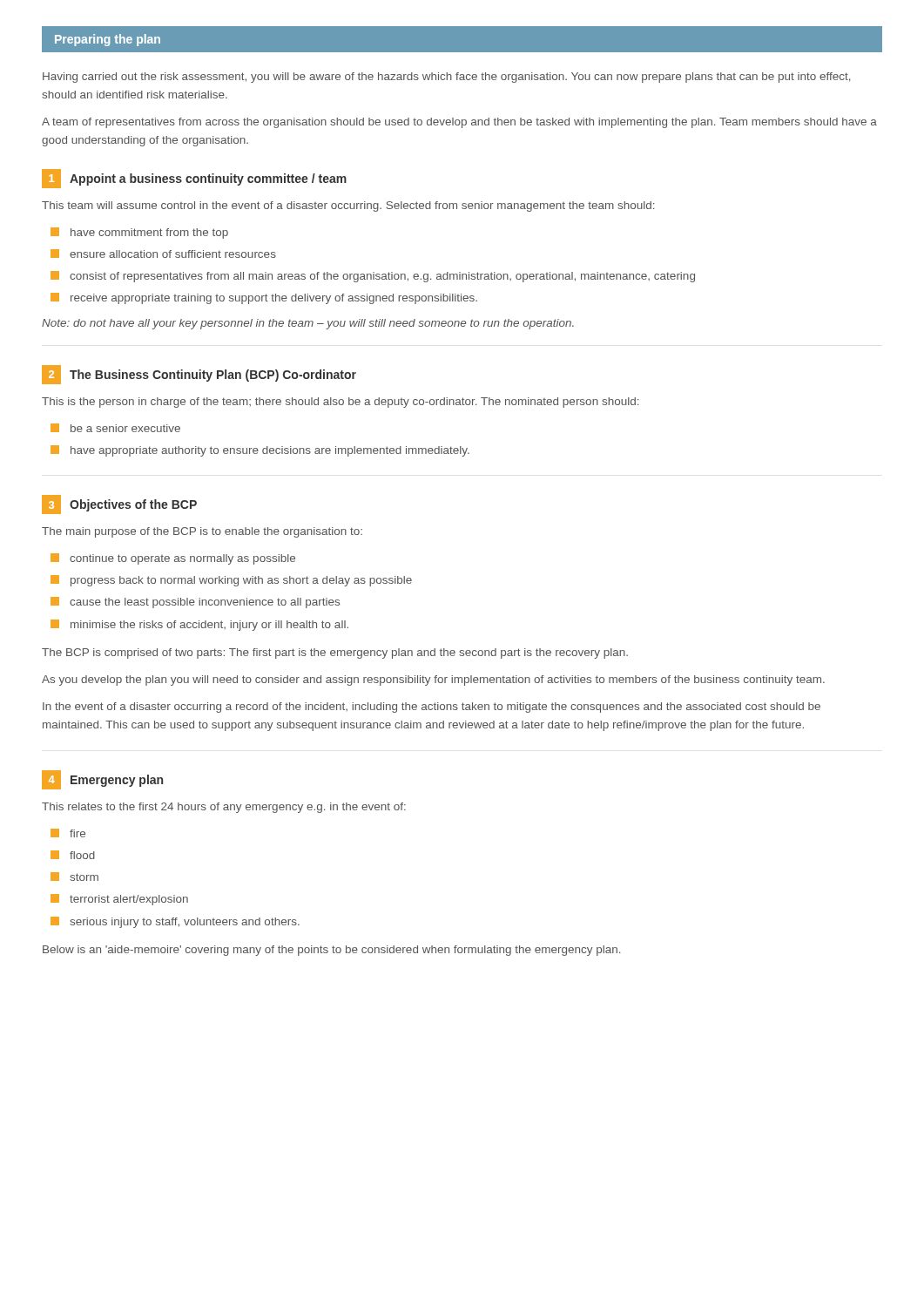Find "be a senior executive" on this page
The height and width of the screenshot is (1307, 924).
pyautogui.click(x=116, y=428)
